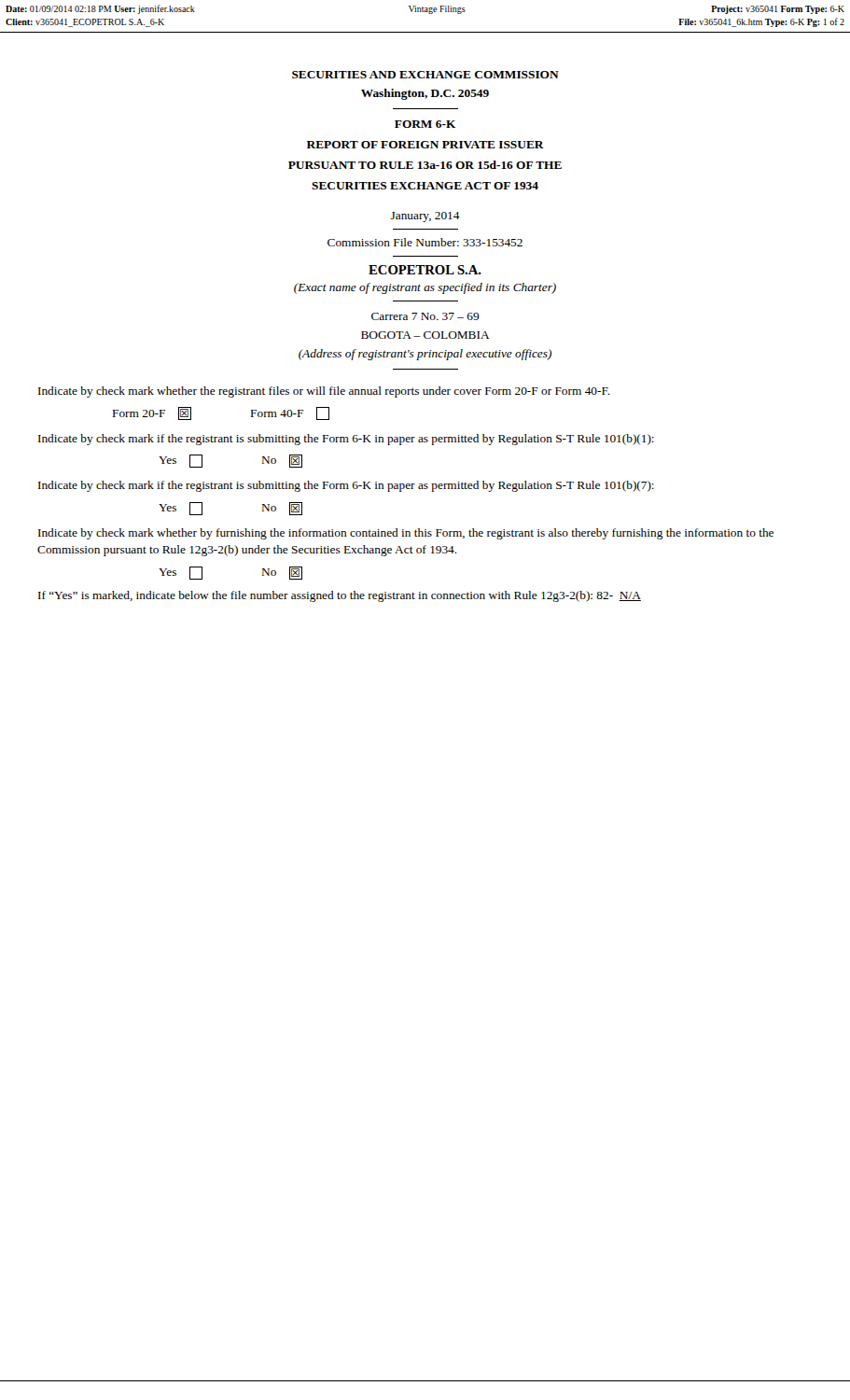
Task: Find the region starting "SECURITIES AND EXCHANGE COMMISSION"
Action: pyautogui.click(x=425, y=84)
